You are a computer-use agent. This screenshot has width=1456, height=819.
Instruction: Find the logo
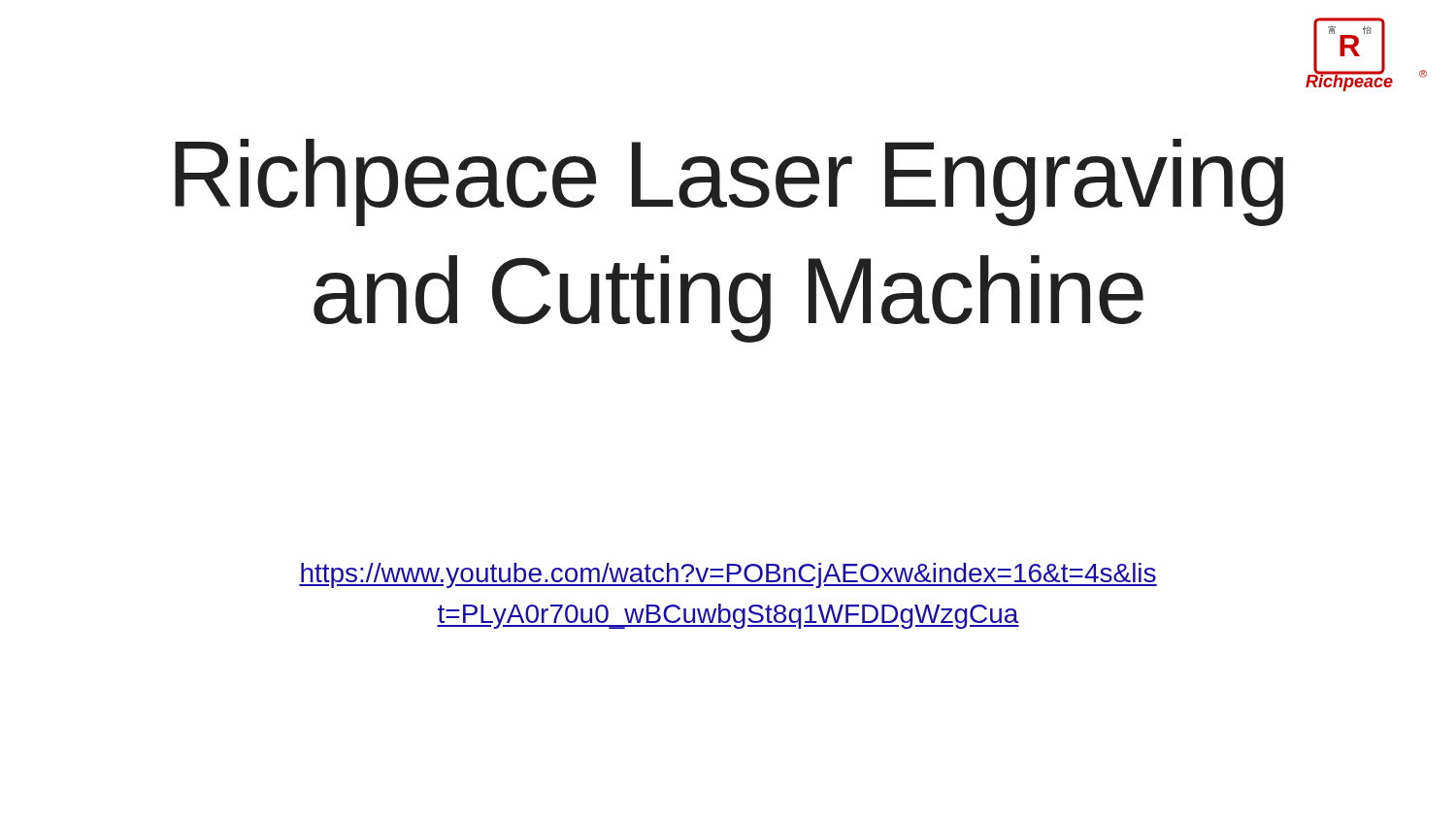coord(1349,58)
